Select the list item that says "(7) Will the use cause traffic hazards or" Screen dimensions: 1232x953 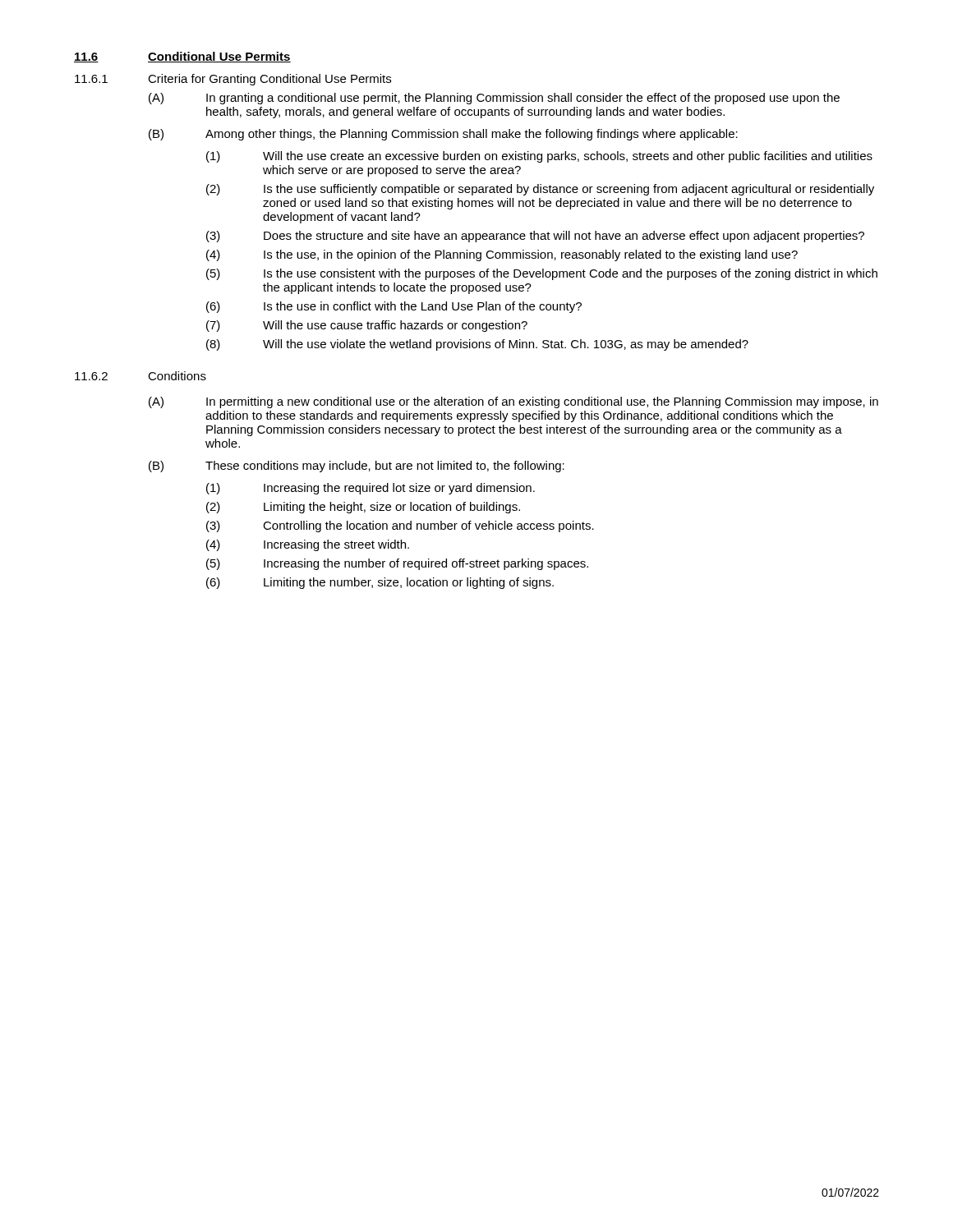click(476, 325)
